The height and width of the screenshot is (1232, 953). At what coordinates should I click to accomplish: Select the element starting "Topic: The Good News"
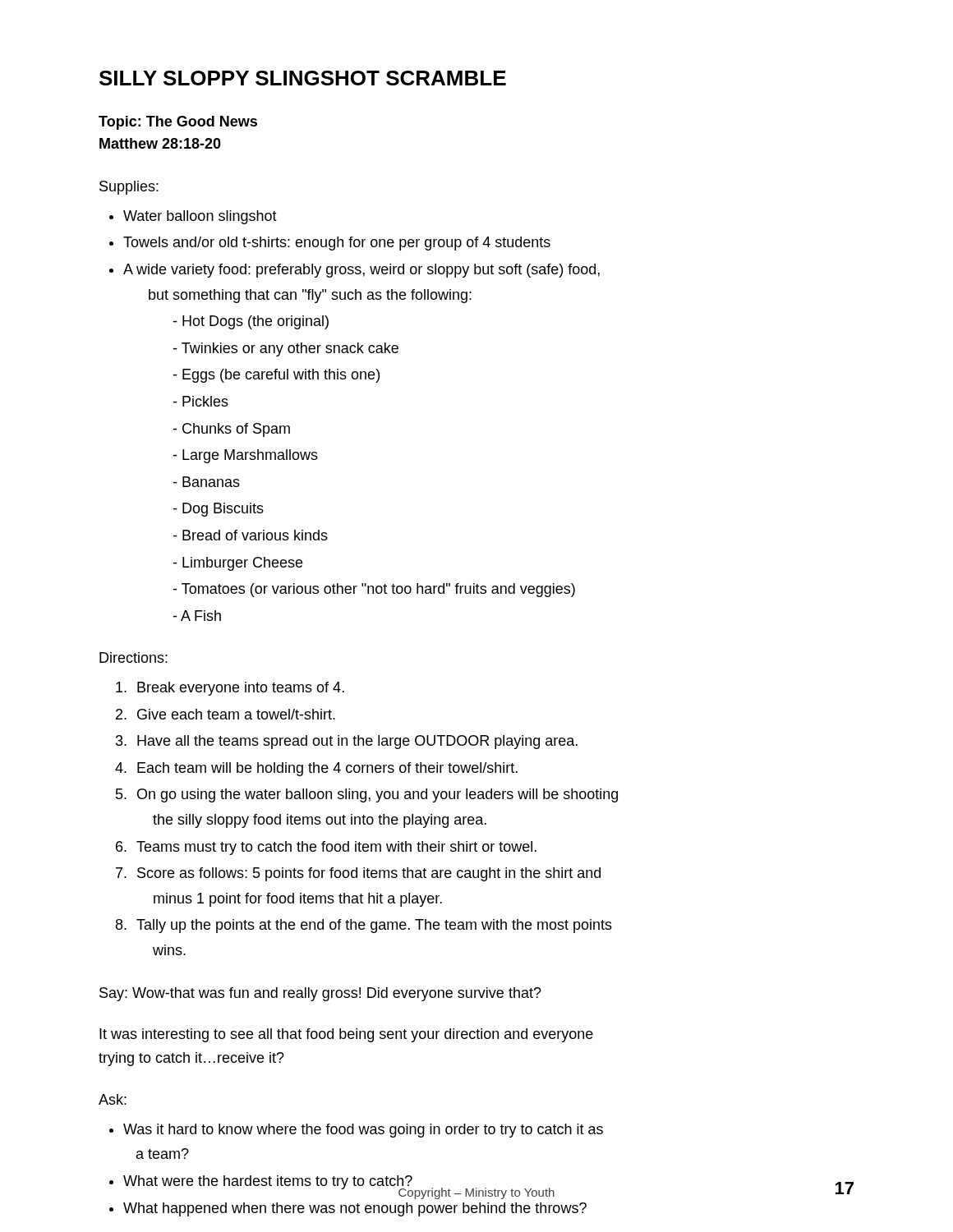click(178, 133)
